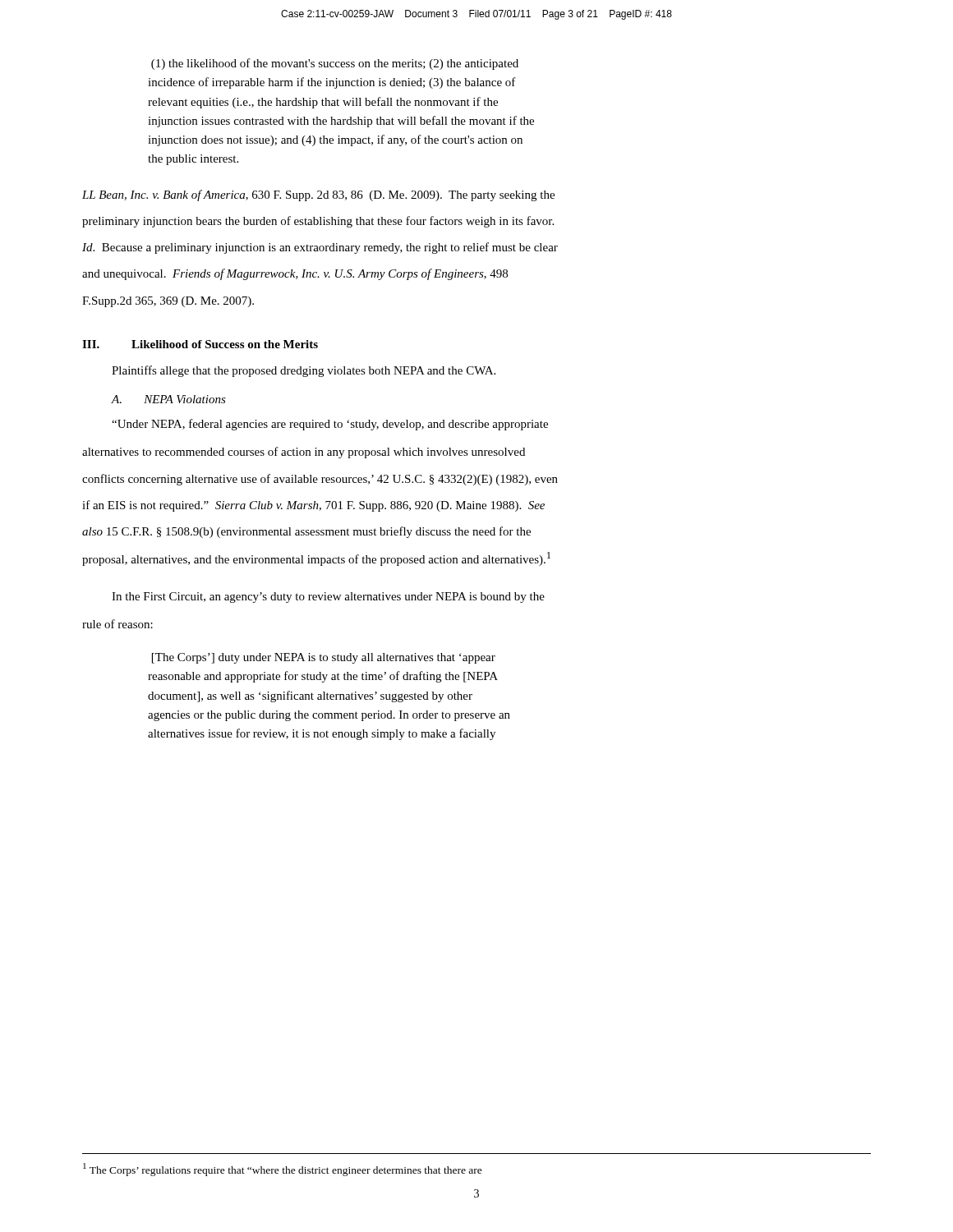Select the text block that reads "preliminary injunction bears the burden of"
The image size is (953, 1232).
pyautogui.click(x=318, y=221)
